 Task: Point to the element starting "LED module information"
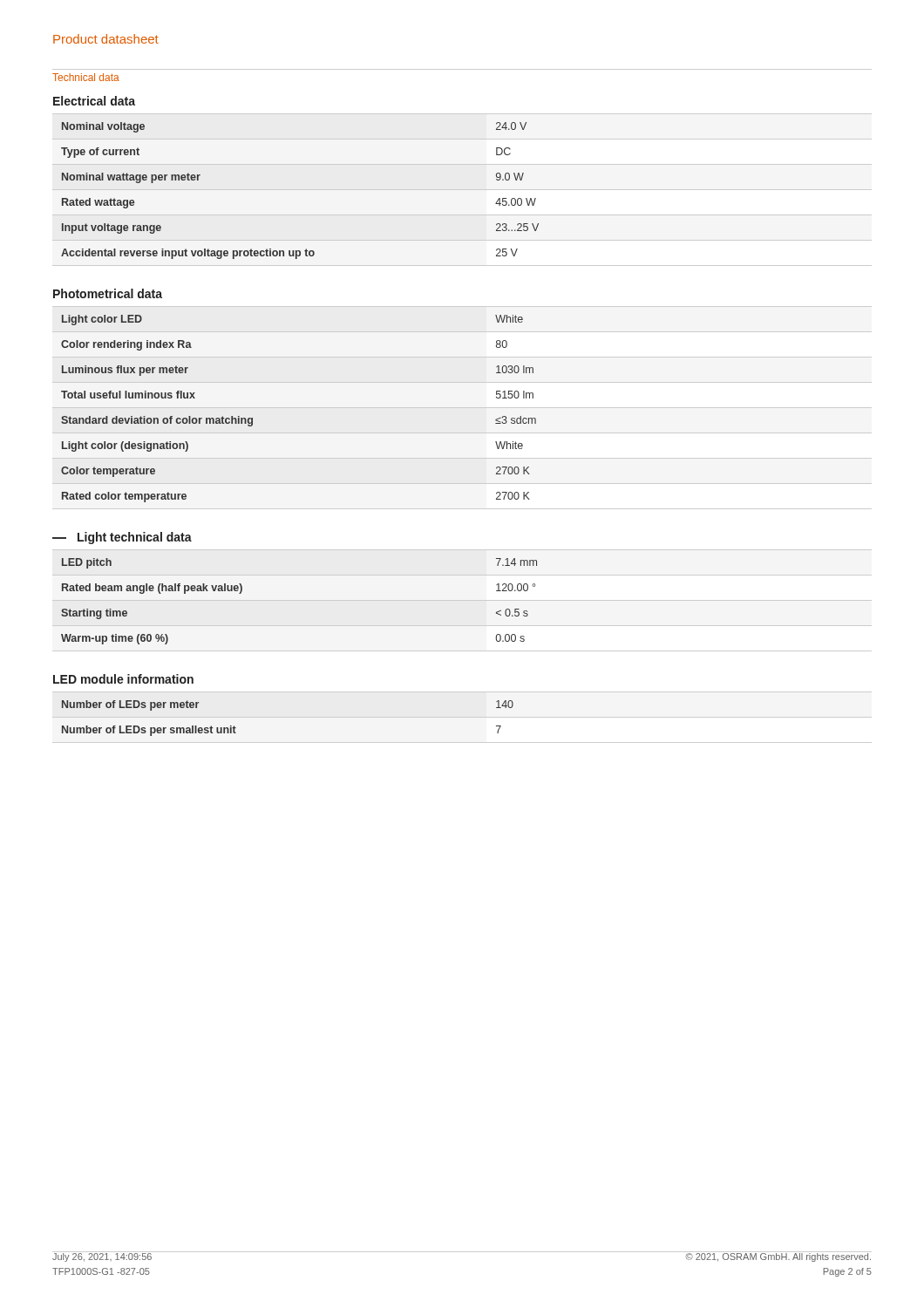coord(123,679)
